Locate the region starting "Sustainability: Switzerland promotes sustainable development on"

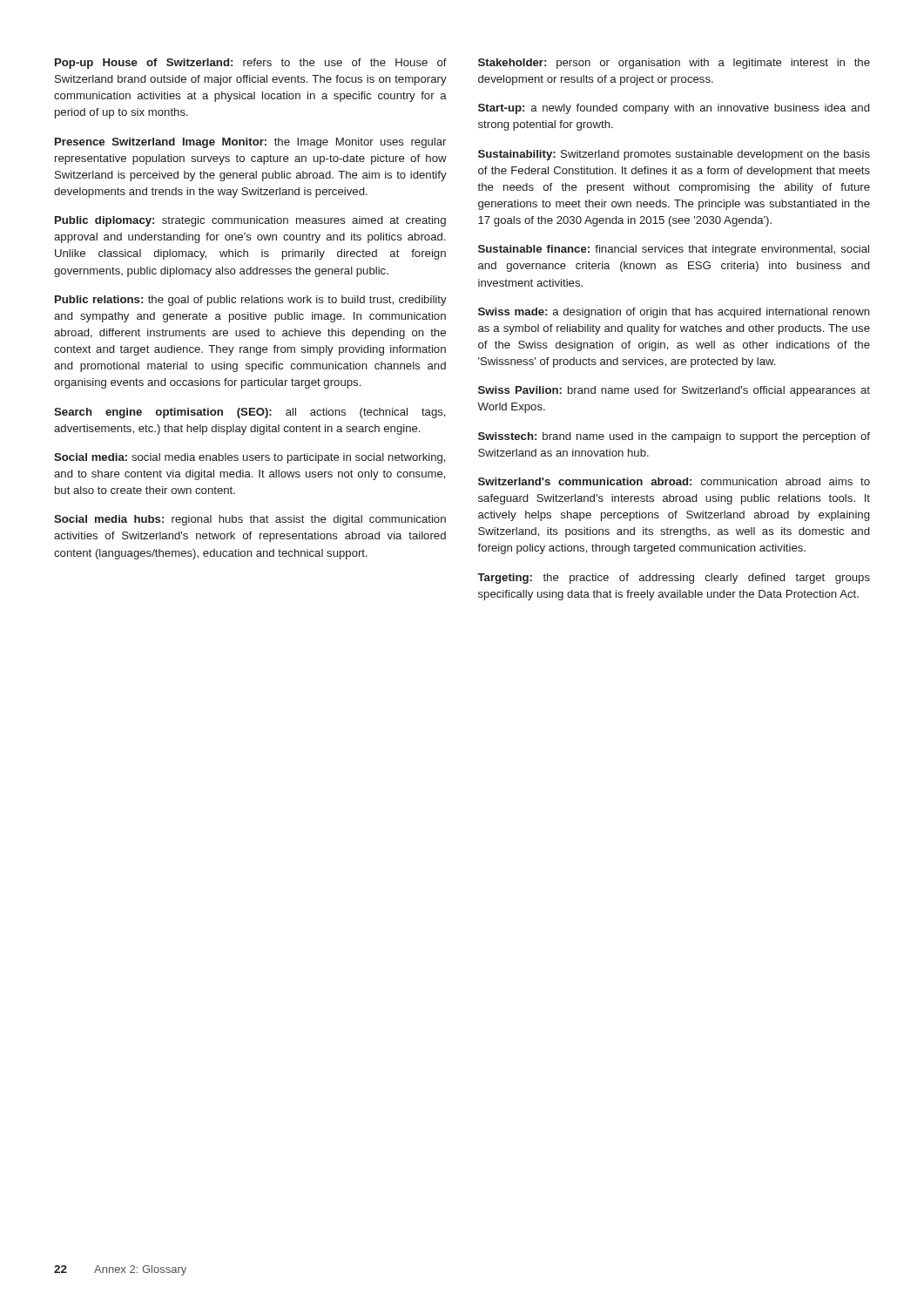674,187
